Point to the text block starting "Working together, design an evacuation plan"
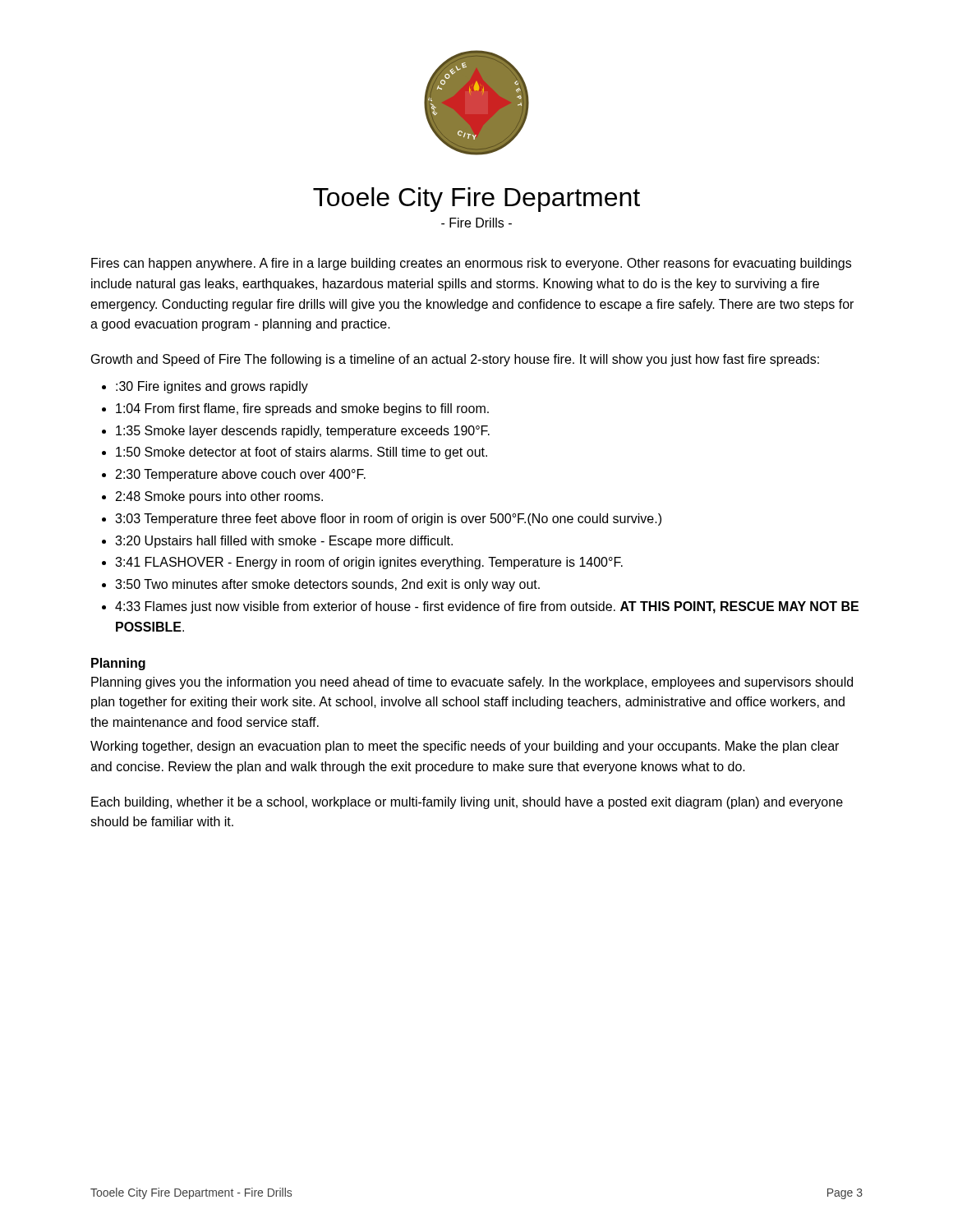This screenshot has height=1232, width=953. [x=465, y=756]
